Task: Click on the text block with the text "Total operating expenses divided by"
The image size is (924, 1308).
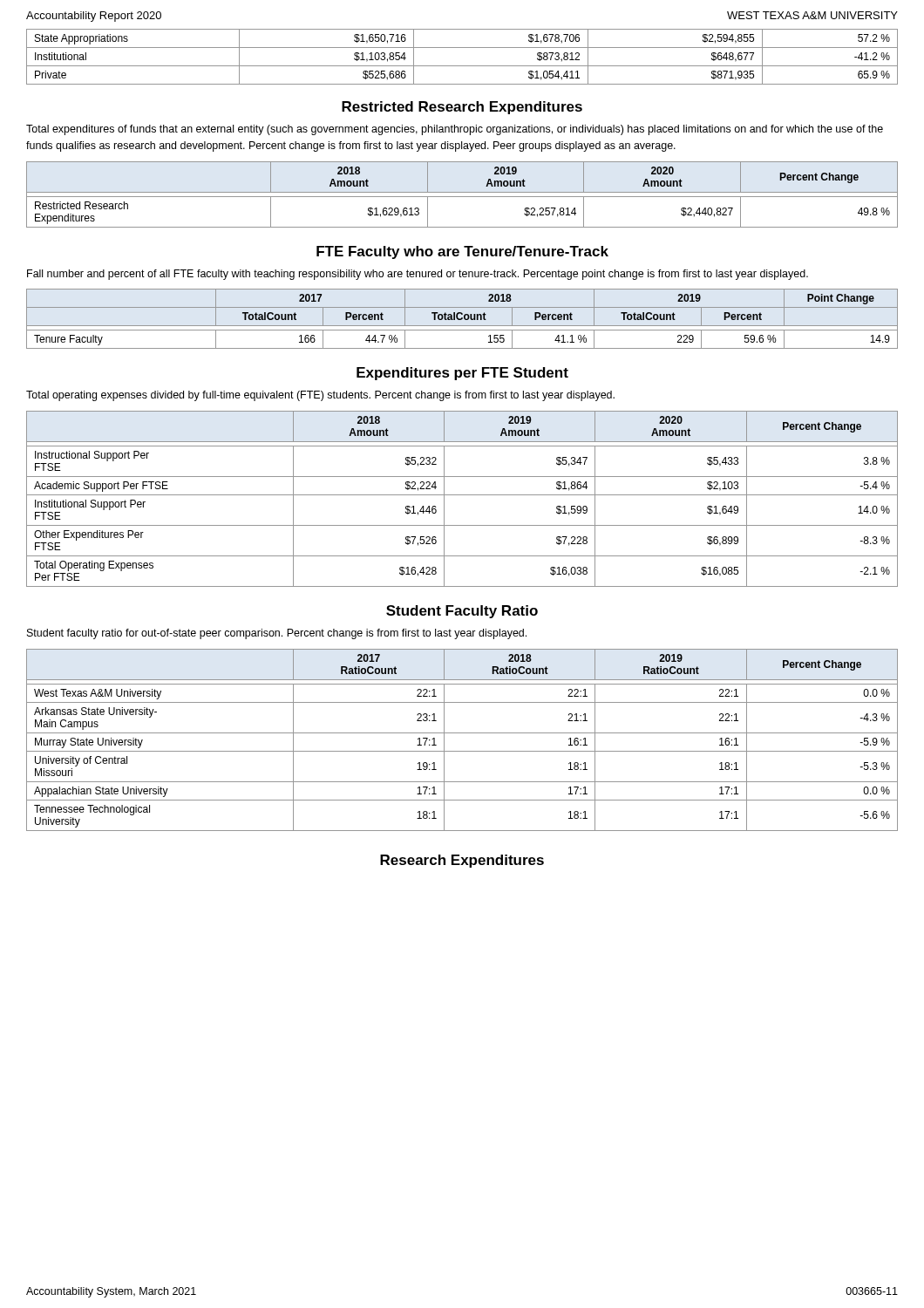Action: click(321, 395)
